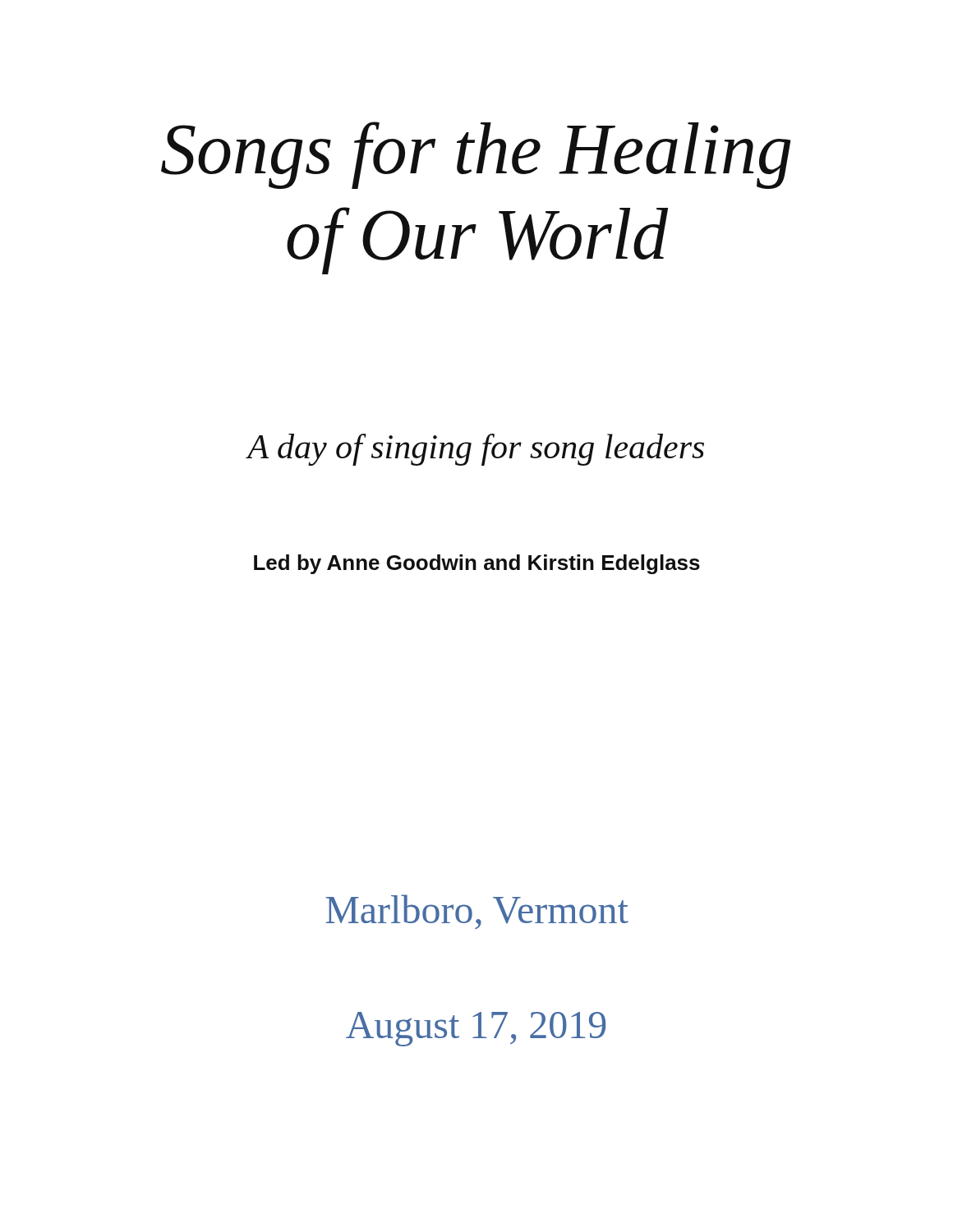Find the text that reads "Marlboro, Vermont"
Viewport: 953px width, 1232px height.
[x=476, y=910]
